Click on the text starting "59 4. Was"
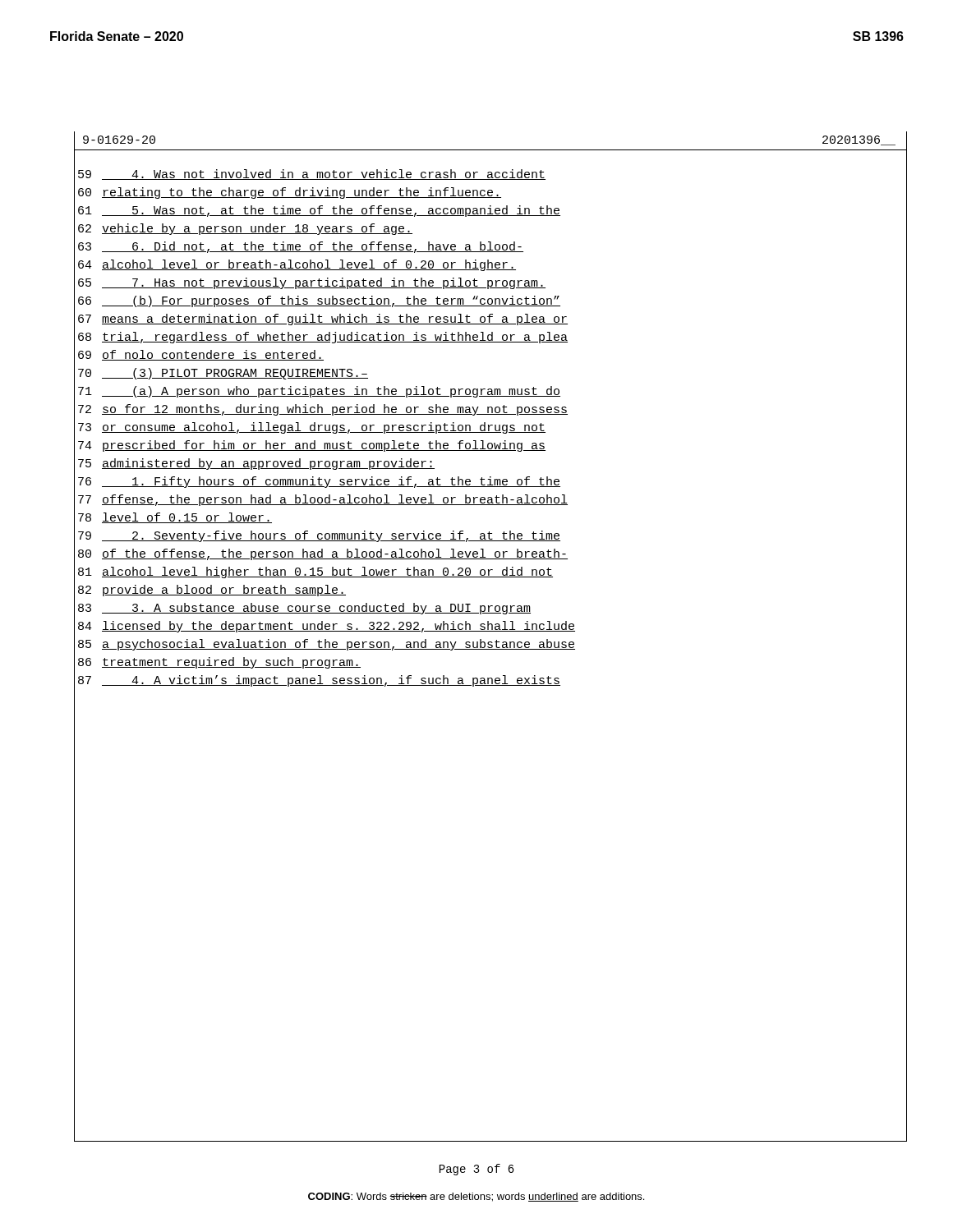953x1232 pixels. click(x=476, y=176)
